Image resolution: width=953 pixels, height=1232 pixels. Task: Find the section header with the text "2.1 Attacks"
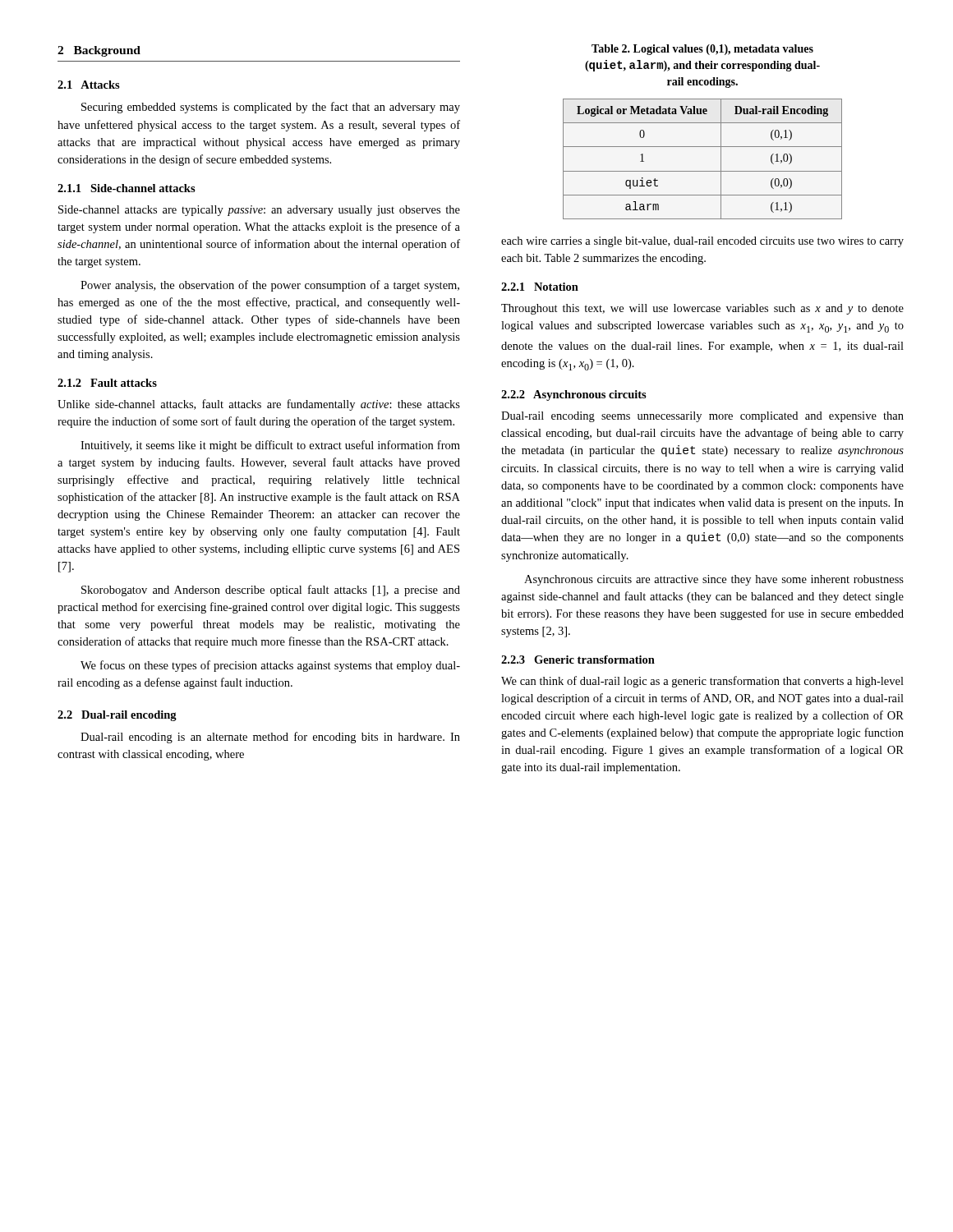89,85
